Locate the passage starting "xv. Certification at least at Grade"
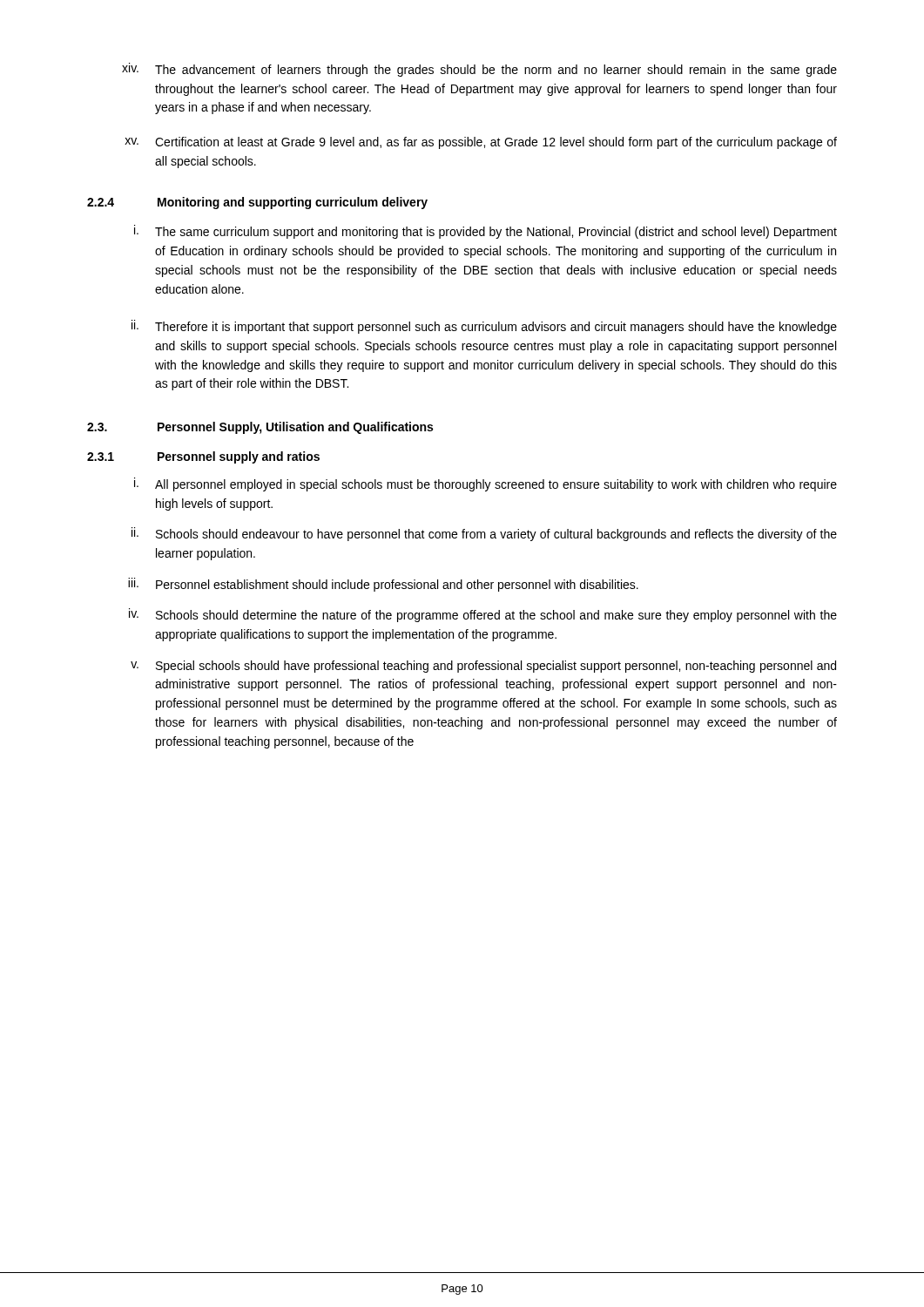Screen dimensions: 1307x924 [x=462, y=152]
